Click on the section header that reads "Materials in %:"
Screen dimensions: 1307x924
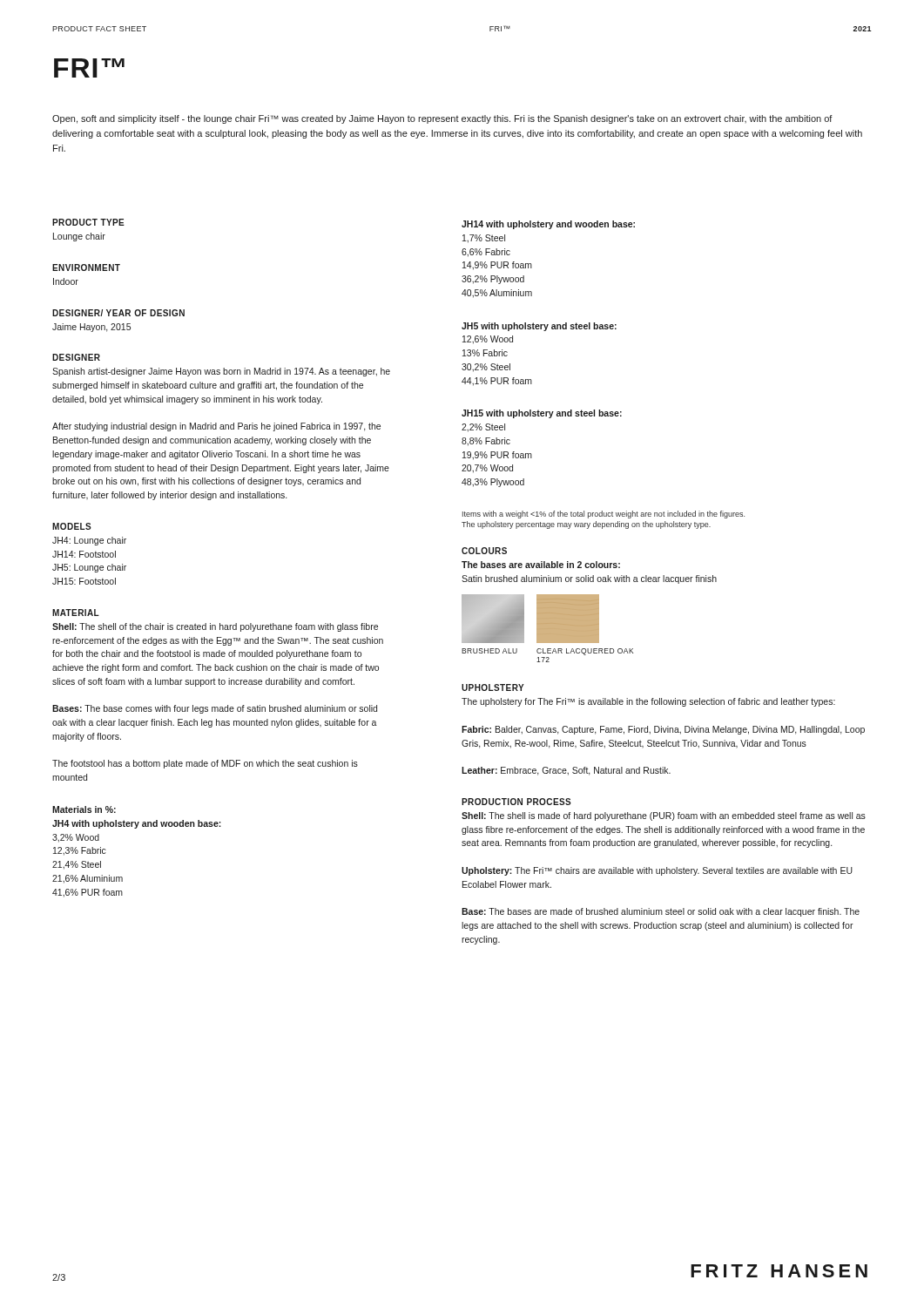point(84,809)
